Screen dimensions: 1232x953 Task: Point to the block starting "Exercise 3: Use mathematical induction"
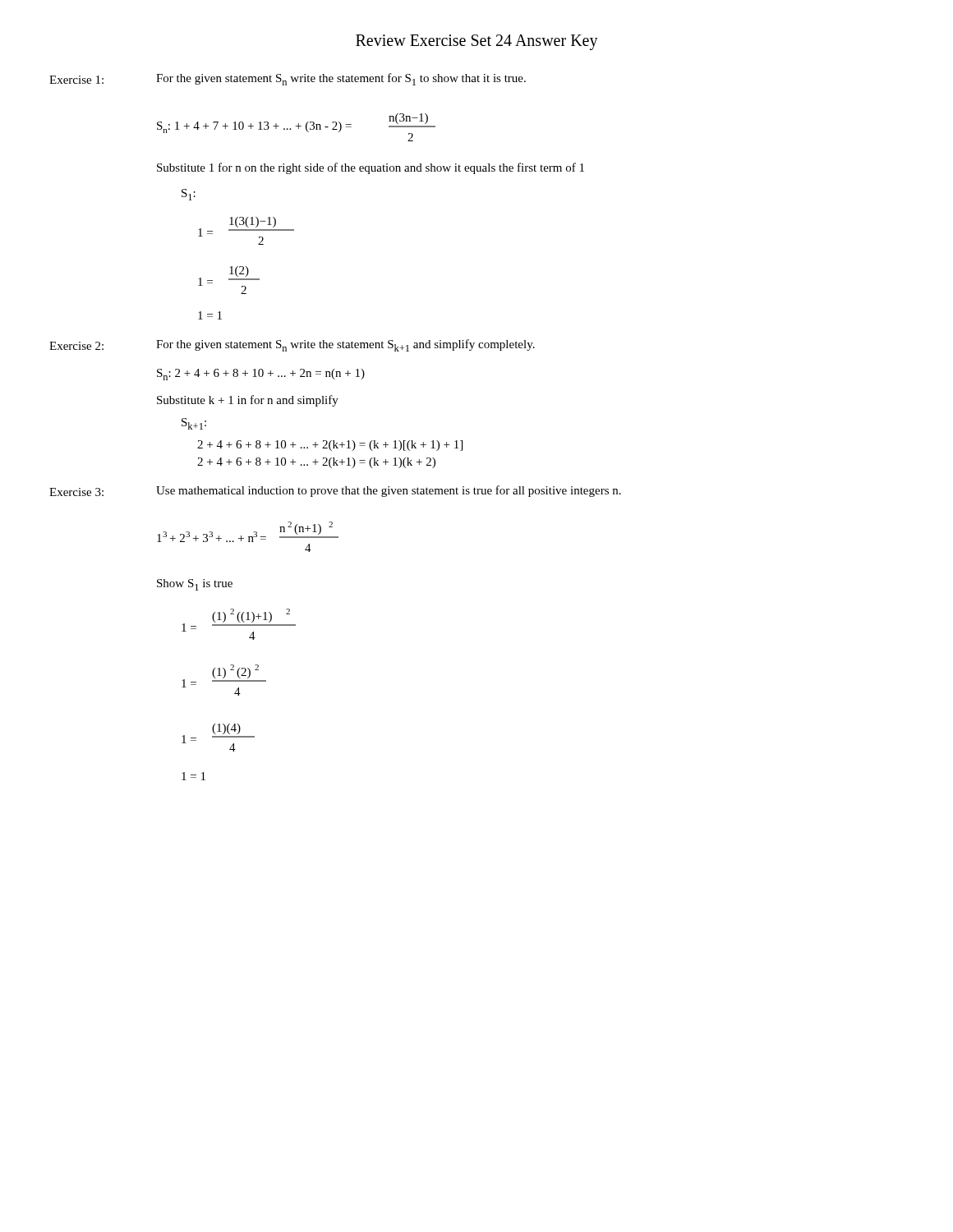[476, 492]
